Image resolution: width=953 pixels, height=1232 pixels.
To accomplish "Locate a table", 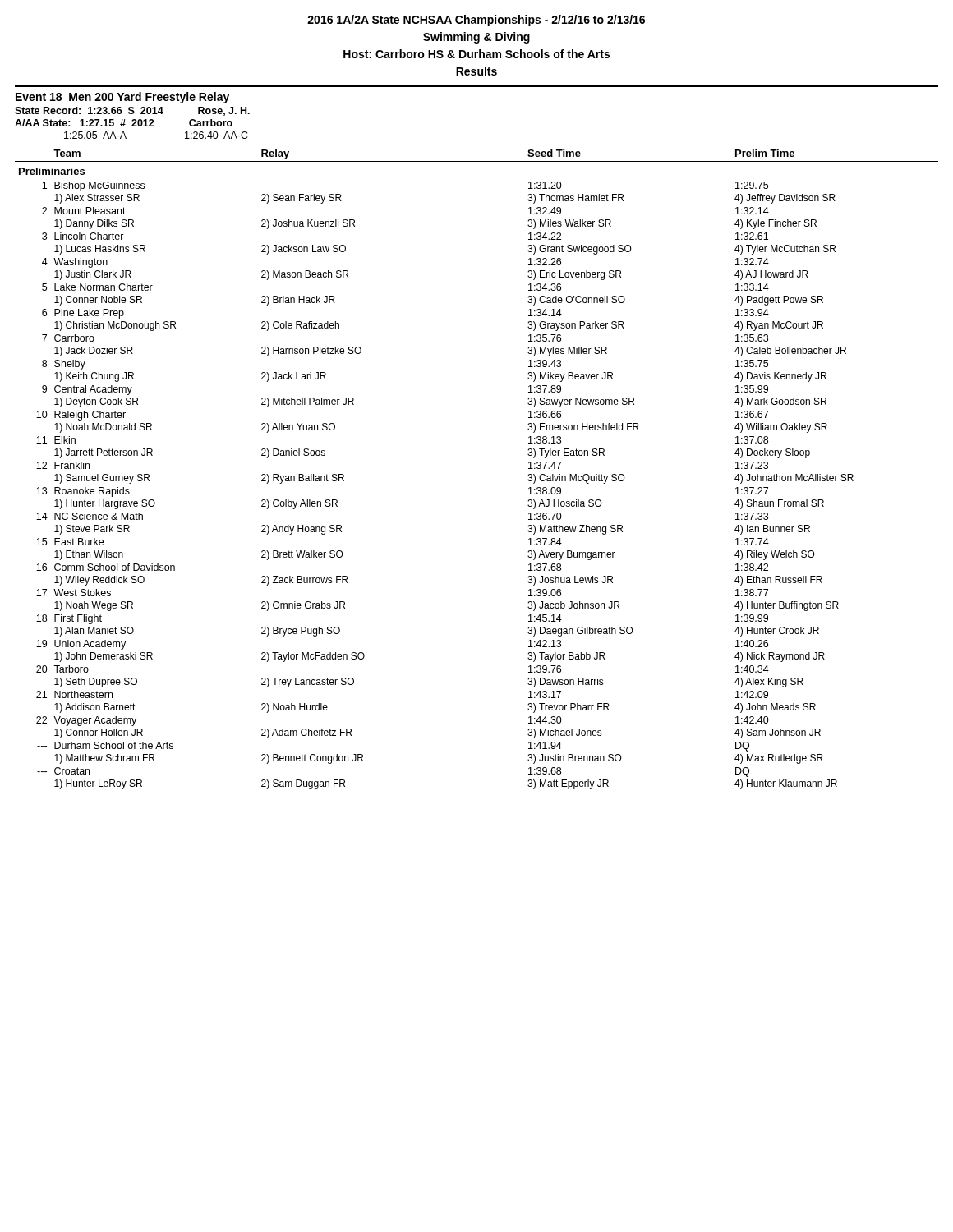I will point(476,467).
